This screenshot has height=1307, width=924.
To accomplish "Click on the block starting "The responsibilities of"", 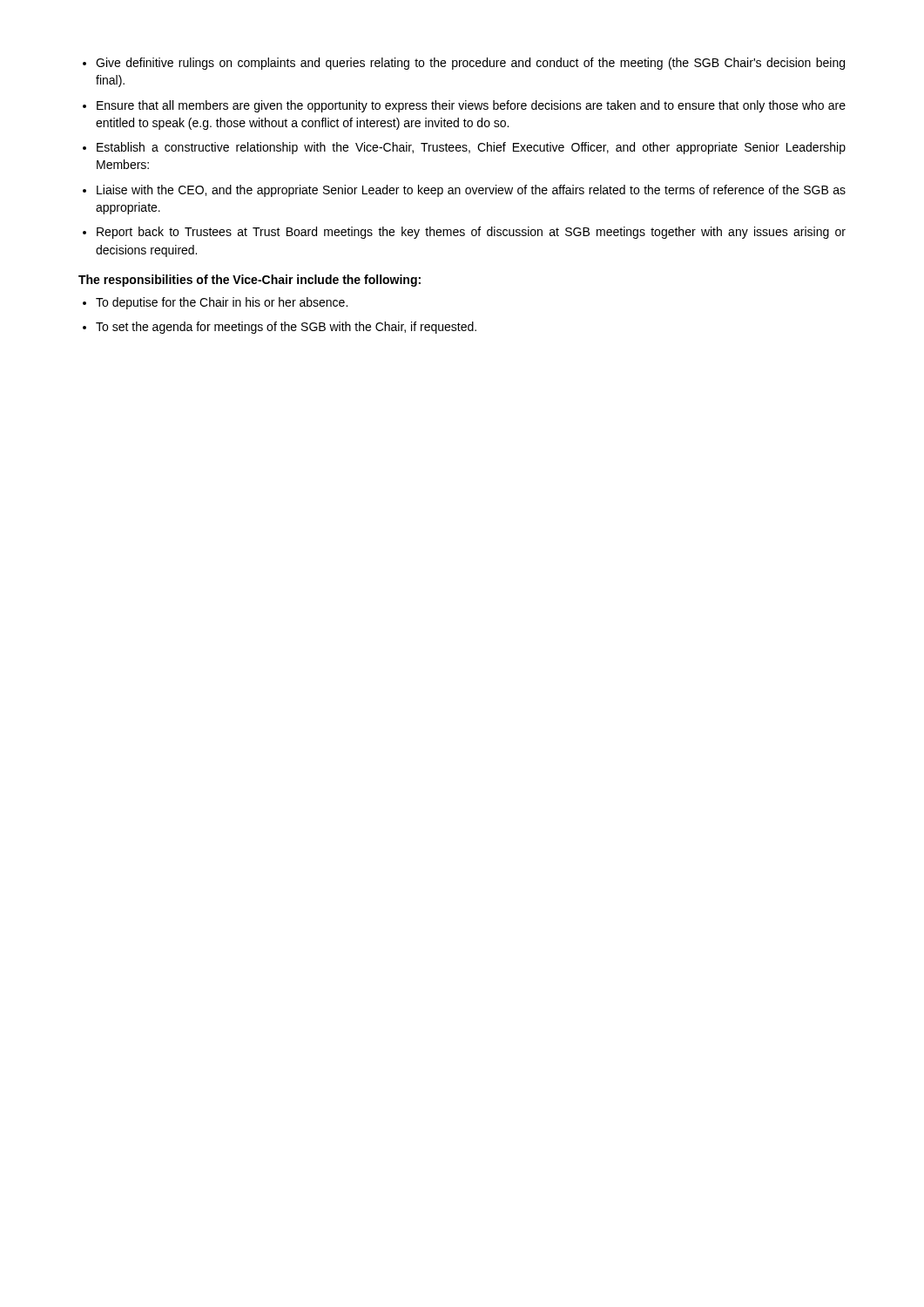I will tap(250, 280).
